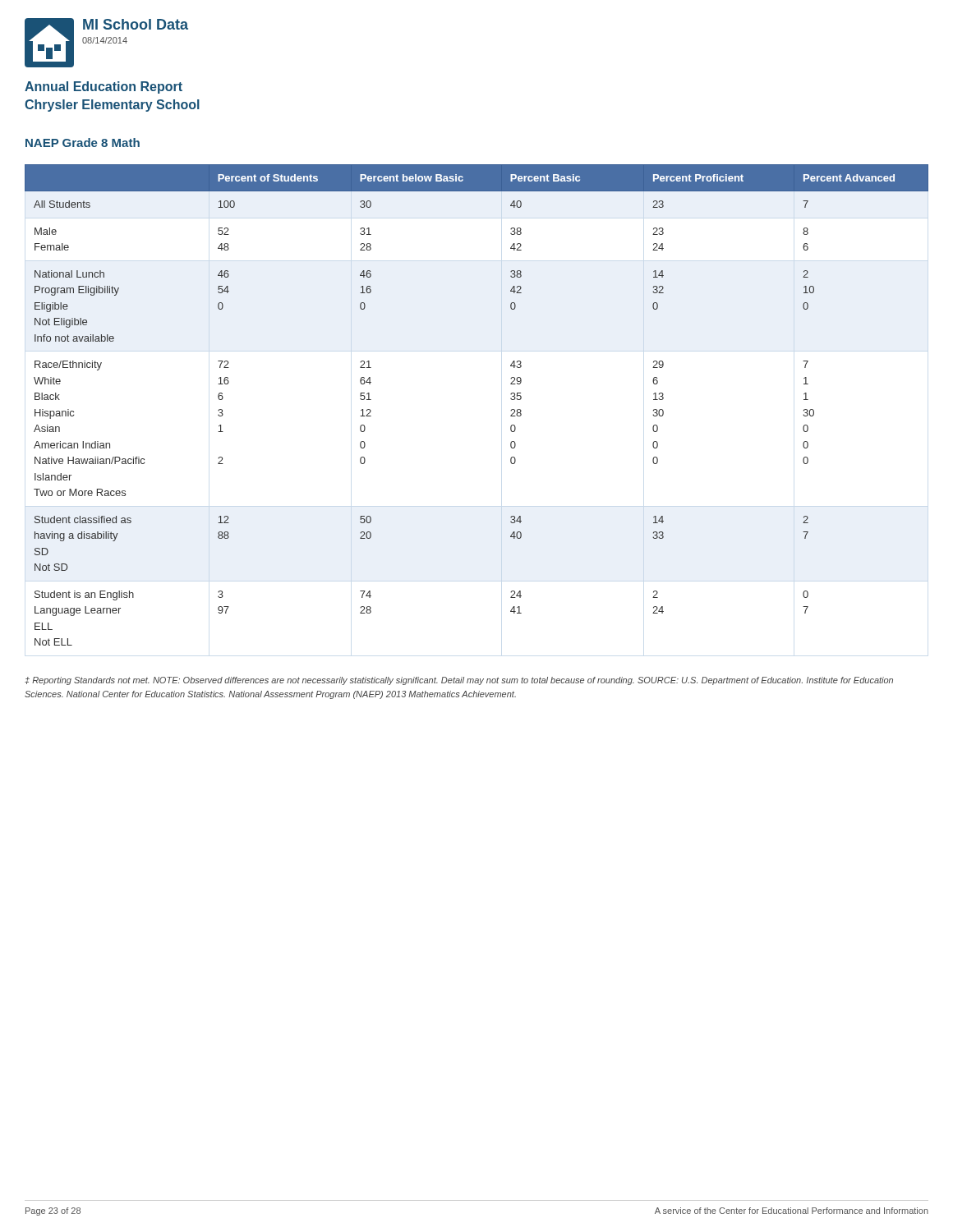Click a footnote
This screenshot has height=1232, width=953.
459,687
